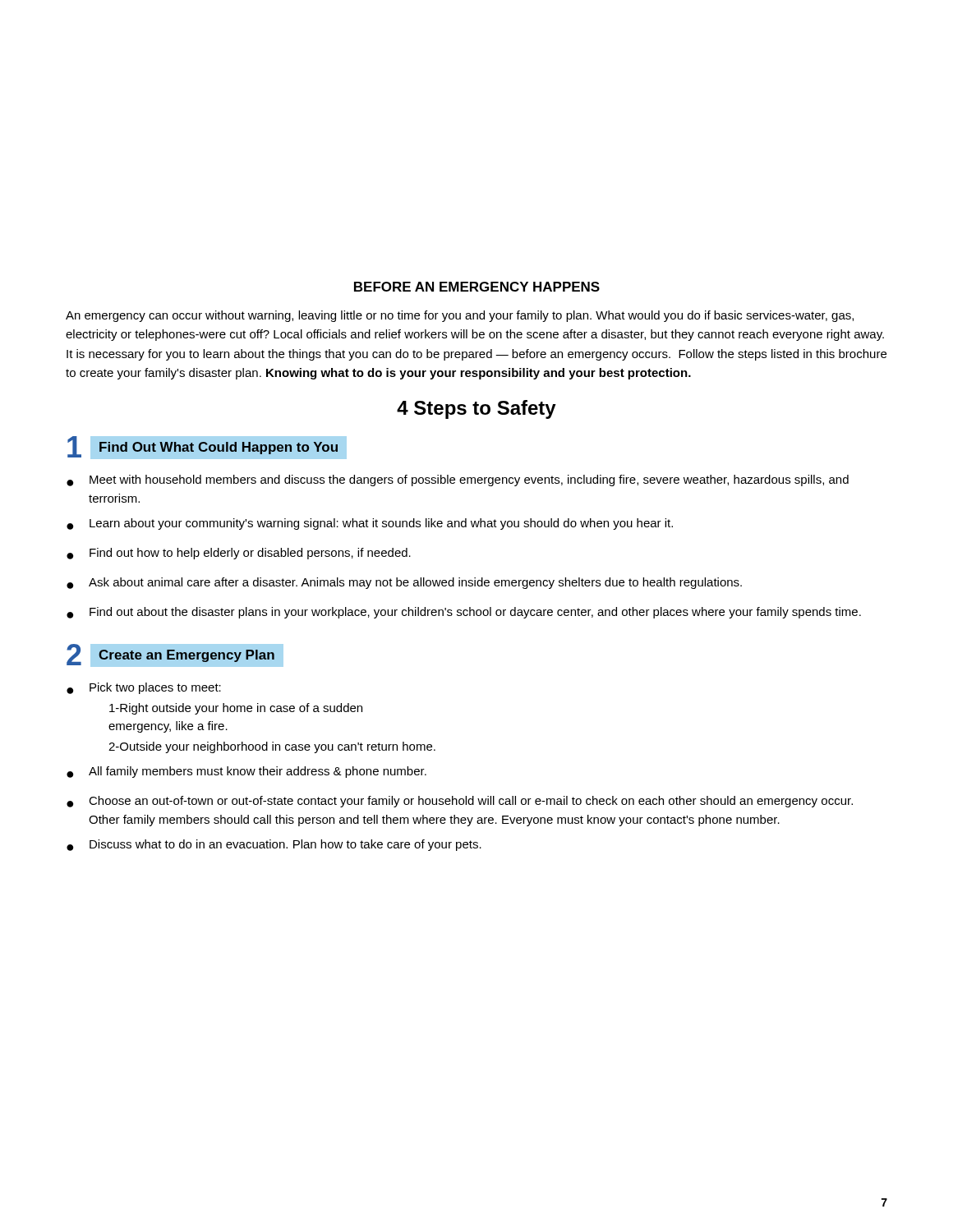Find the list item that reads "● Meet with"
Image resolution: width=953 pixels, height=1232 pixels.
pyautogui.click(x=476, y=489)
